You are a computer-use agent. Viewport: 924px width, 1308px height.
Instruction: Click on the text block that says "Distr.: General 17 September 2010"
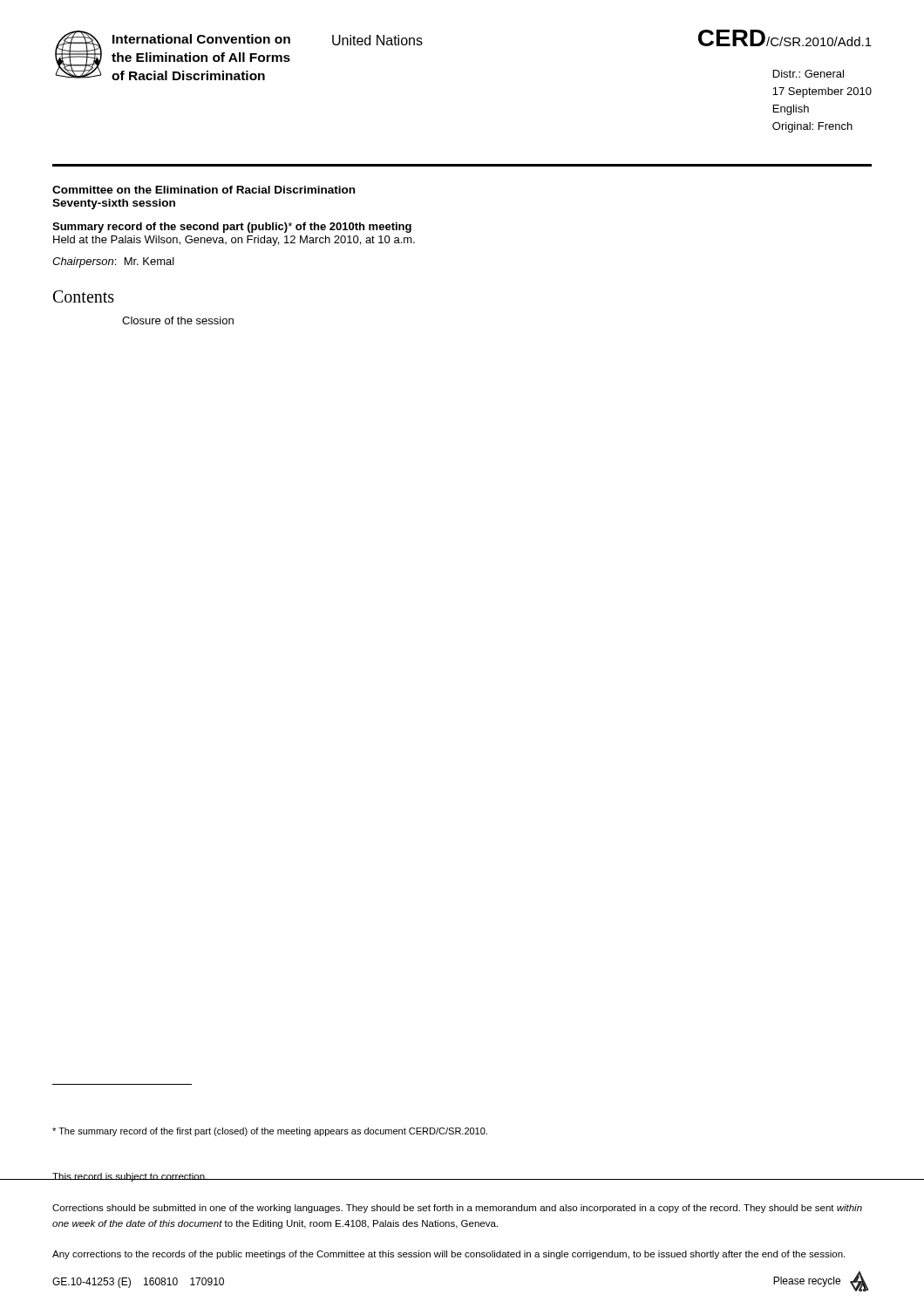pos(822,100)
